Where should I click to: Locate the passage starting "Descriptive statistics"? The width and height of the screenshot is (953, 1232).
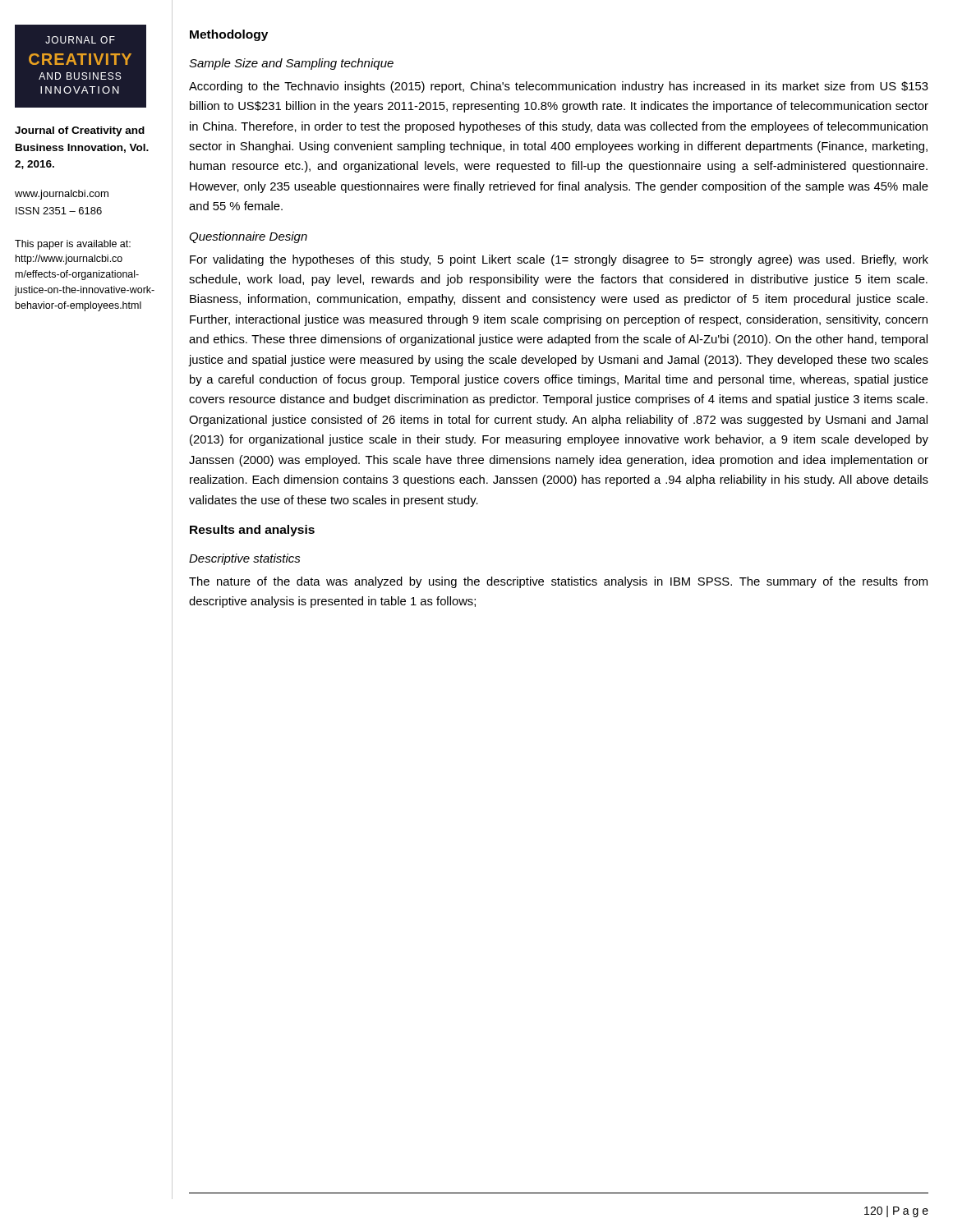[245, 558]
